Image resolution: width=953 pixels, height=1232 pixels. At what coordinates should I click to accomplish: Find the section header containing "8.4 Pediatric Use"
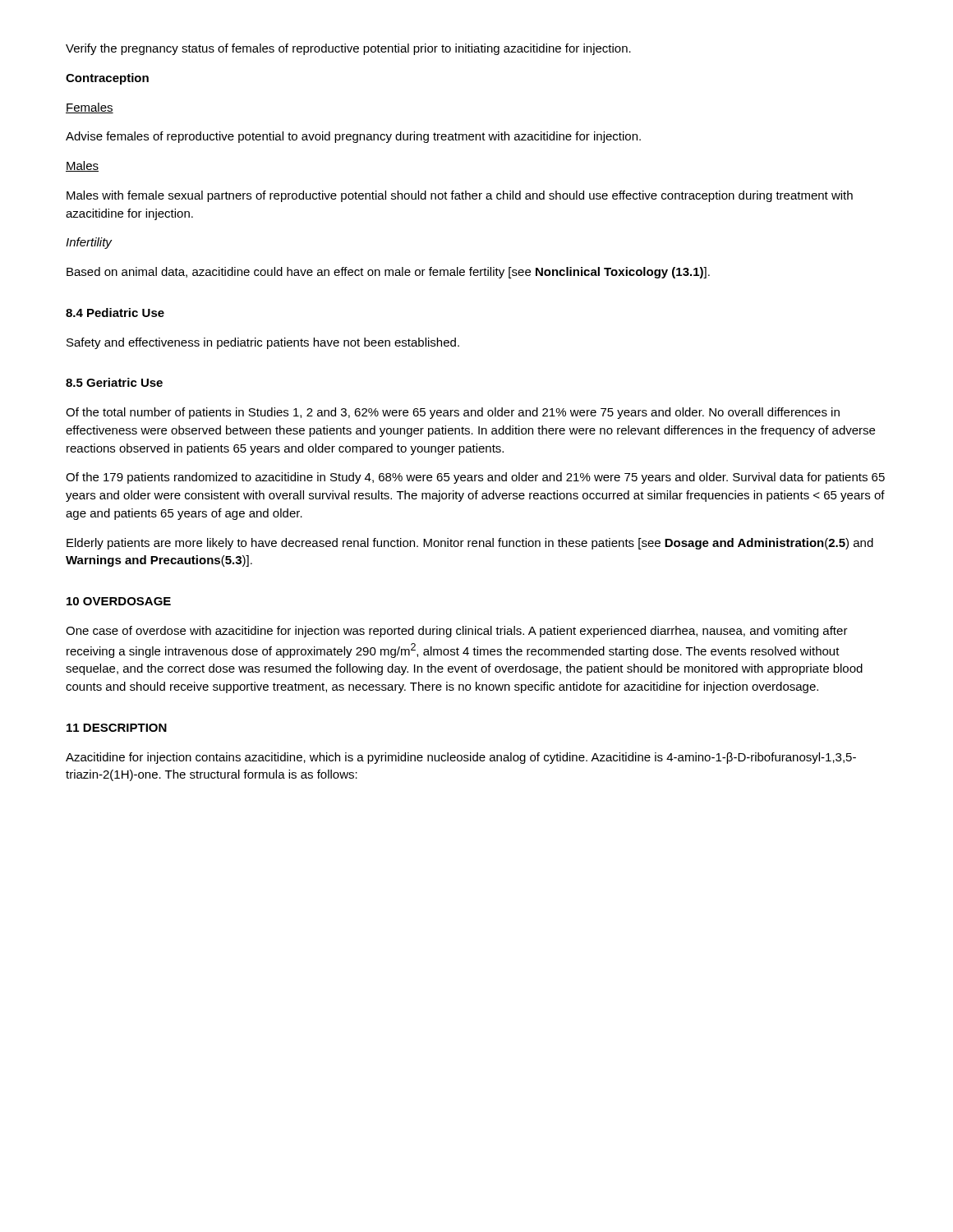point(115,313)
